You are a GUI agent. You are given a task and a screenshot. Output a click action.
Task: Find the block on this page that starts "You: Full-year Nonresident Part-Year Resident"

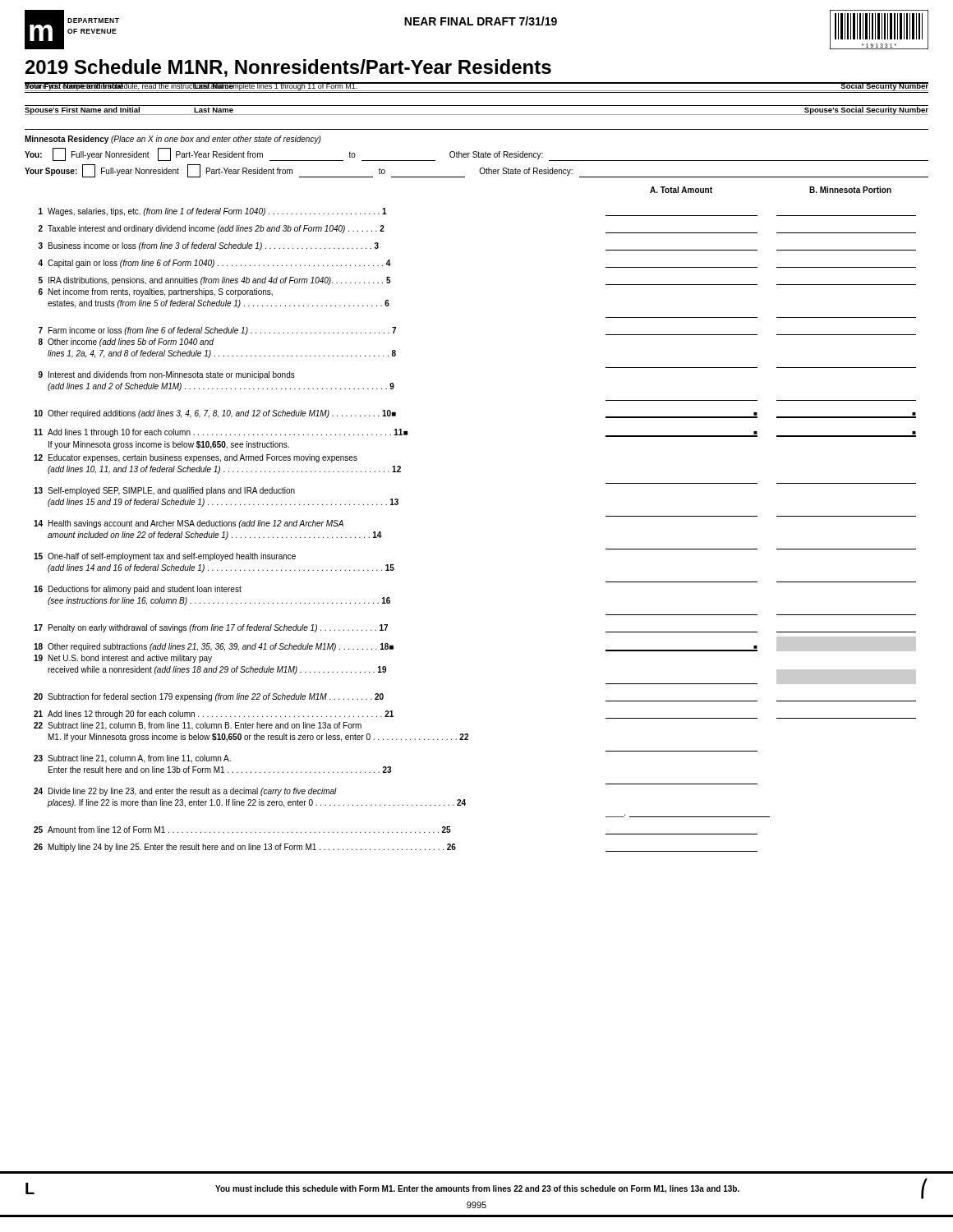pyautogui.click(x=476, y=154)
